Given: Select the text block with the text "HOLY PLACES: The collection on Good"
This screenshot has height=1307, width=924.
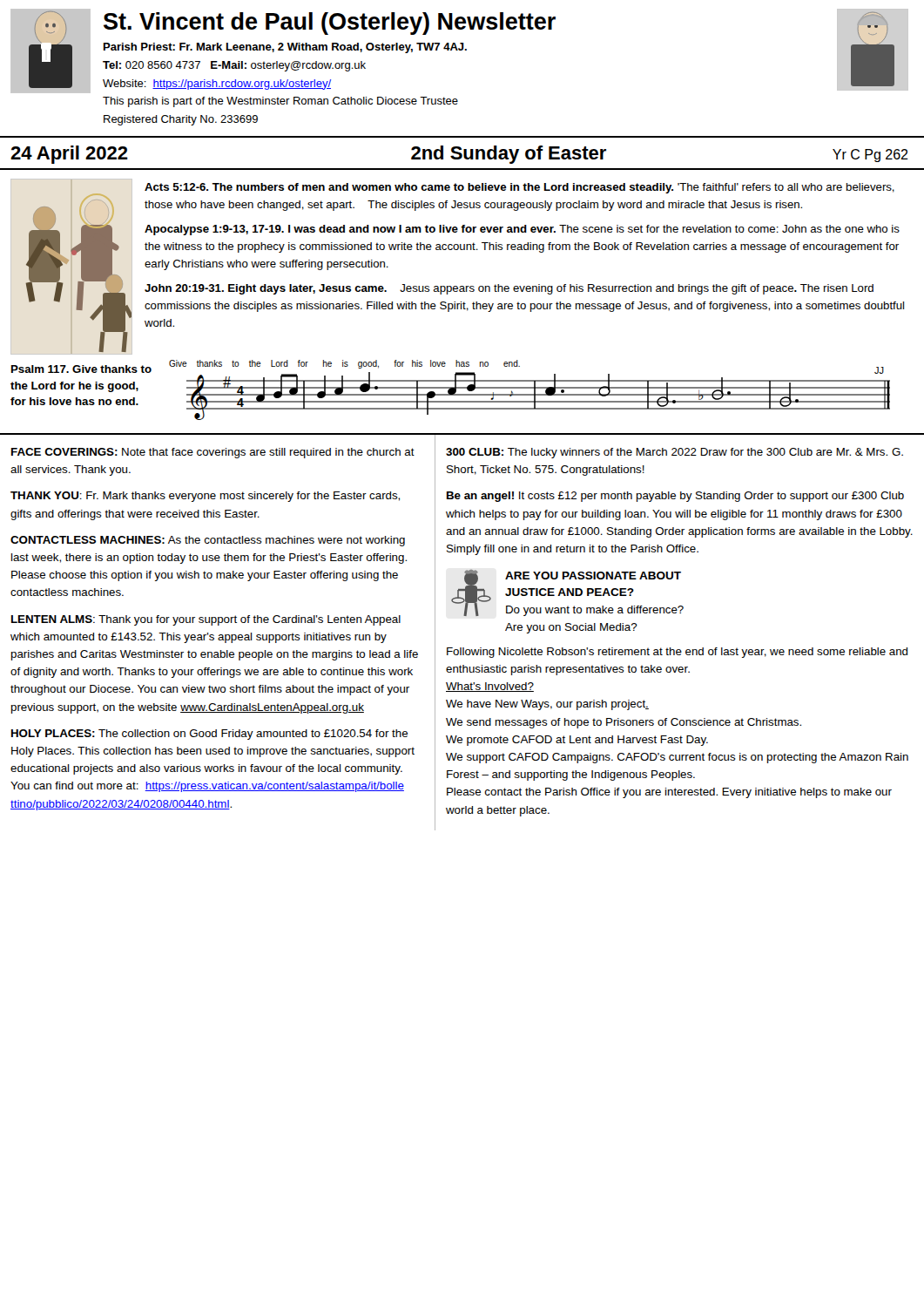Looking at the screenshot, I should coord(212,768).
